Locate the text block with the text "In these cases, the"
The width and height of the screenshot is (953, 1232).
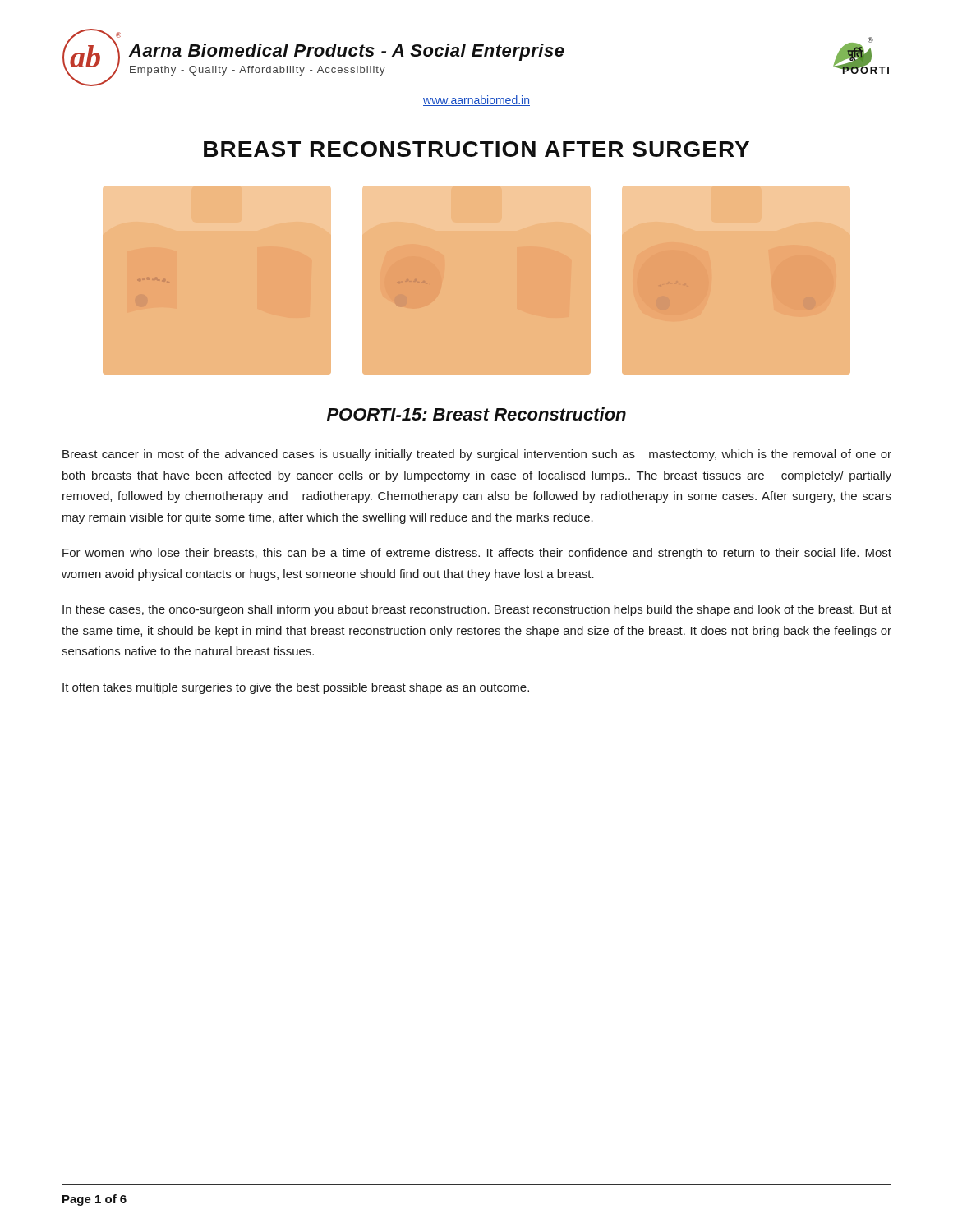[476, 630]
